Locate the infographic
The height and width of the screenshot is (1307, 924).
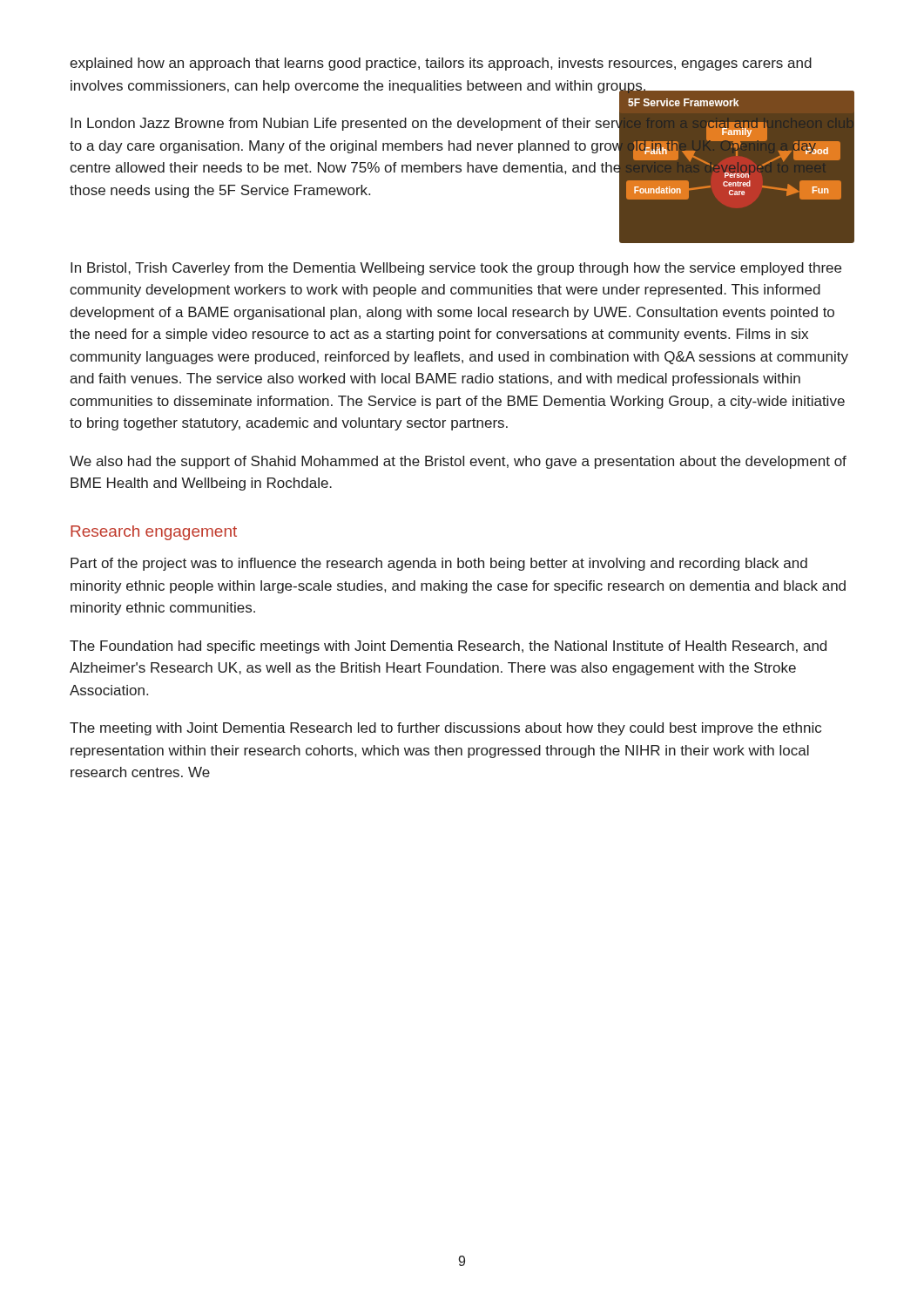coord(737,170)
